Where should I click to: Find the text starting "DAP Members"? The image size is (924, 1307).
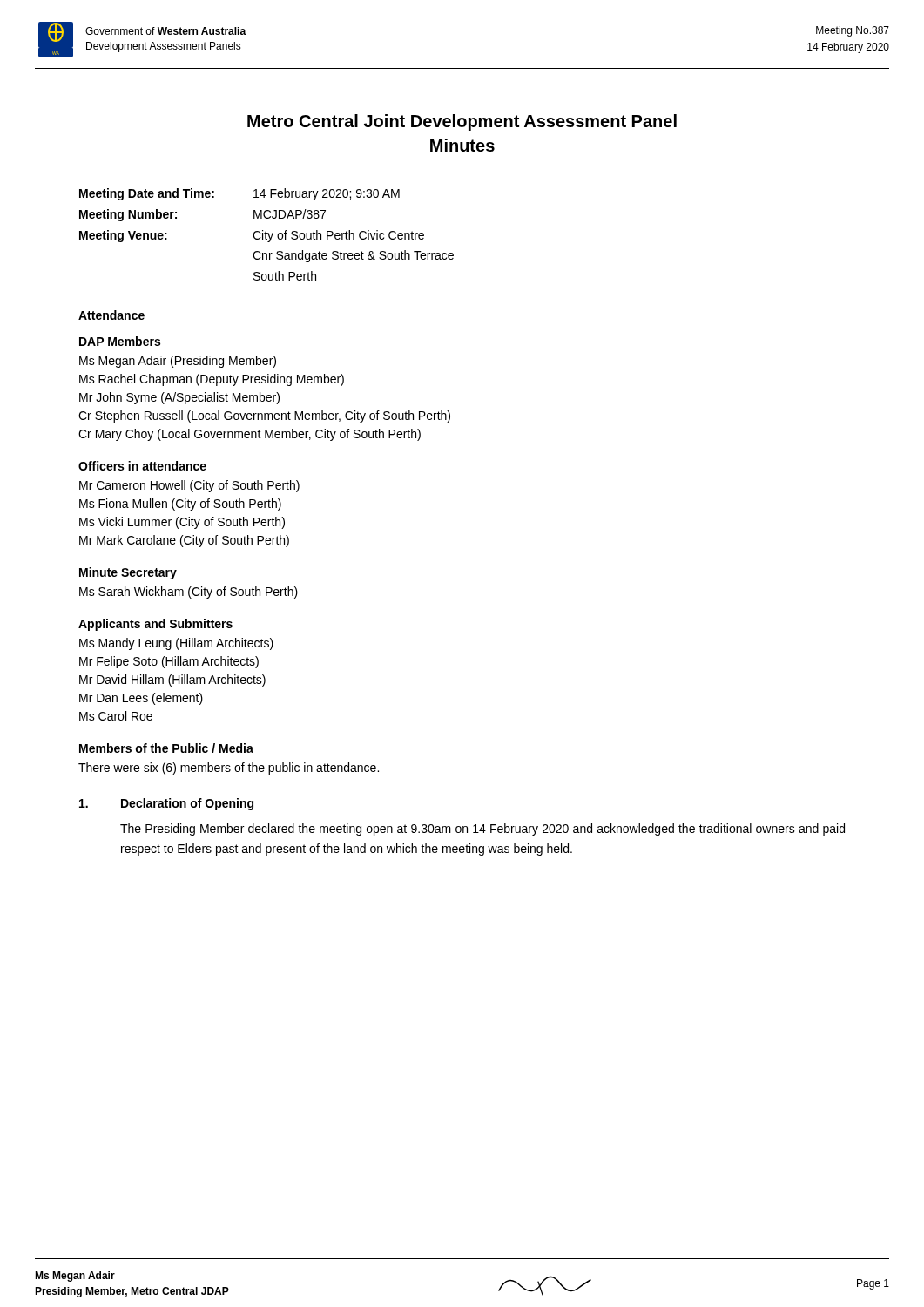tap(120, 342)
